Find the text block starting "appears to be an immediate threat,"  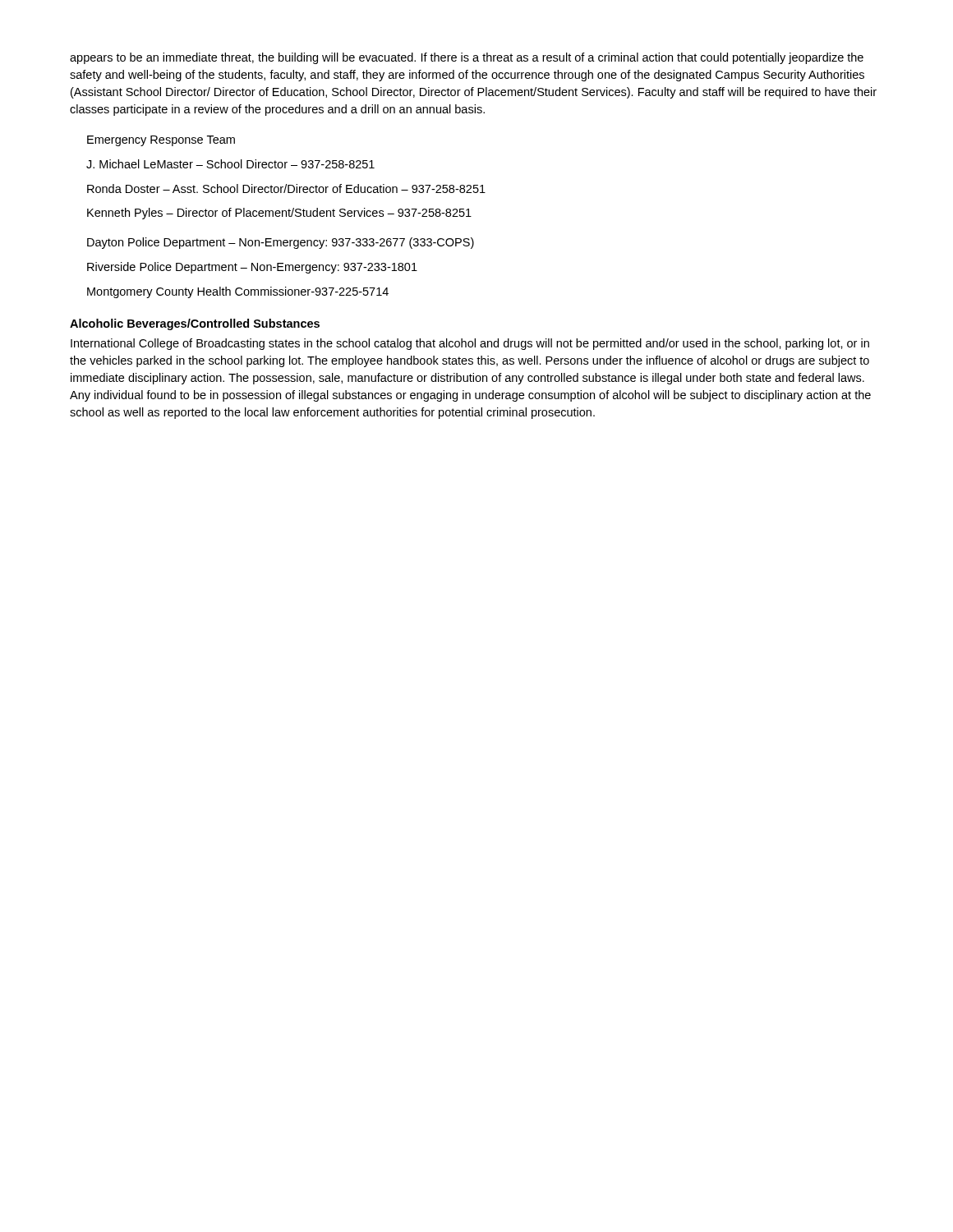click(x=473, y=83)
